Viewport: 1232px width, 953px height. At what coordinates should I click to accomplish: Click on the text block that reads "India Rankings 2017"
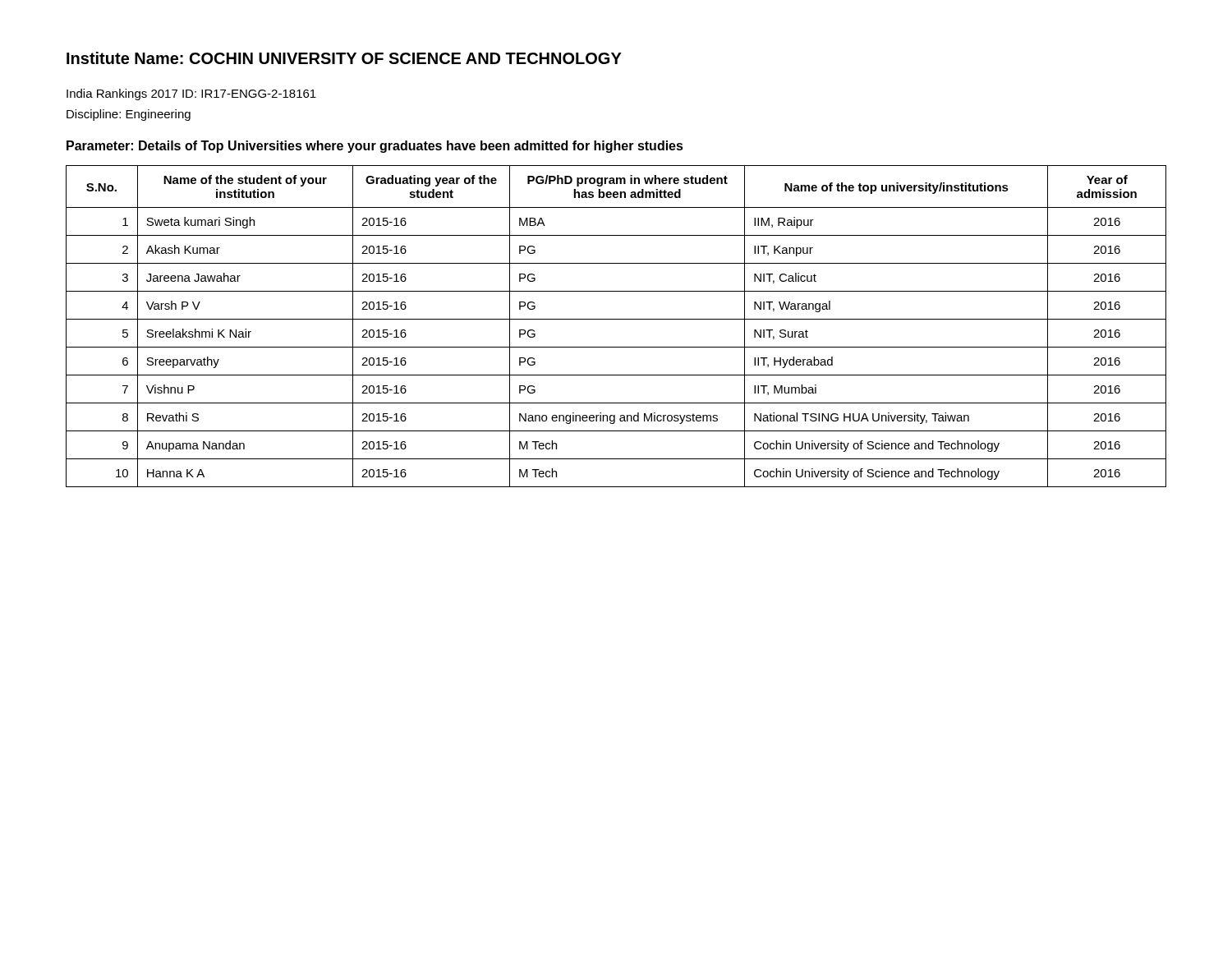click(x=191, y=93)
